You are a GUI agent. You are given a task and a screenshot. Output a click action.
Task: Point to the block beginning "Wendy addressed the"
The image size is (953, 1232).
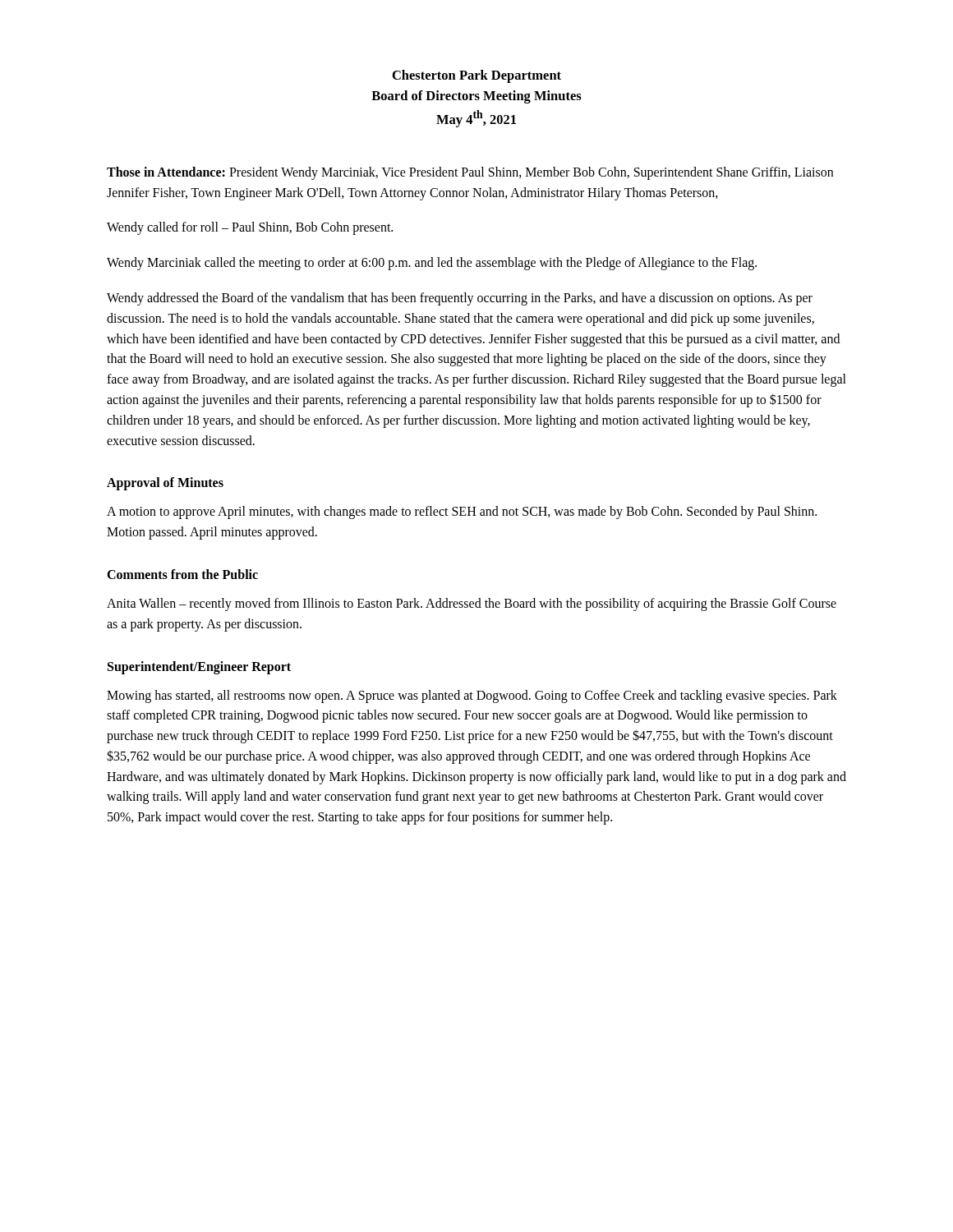click(x=476, y=369)
